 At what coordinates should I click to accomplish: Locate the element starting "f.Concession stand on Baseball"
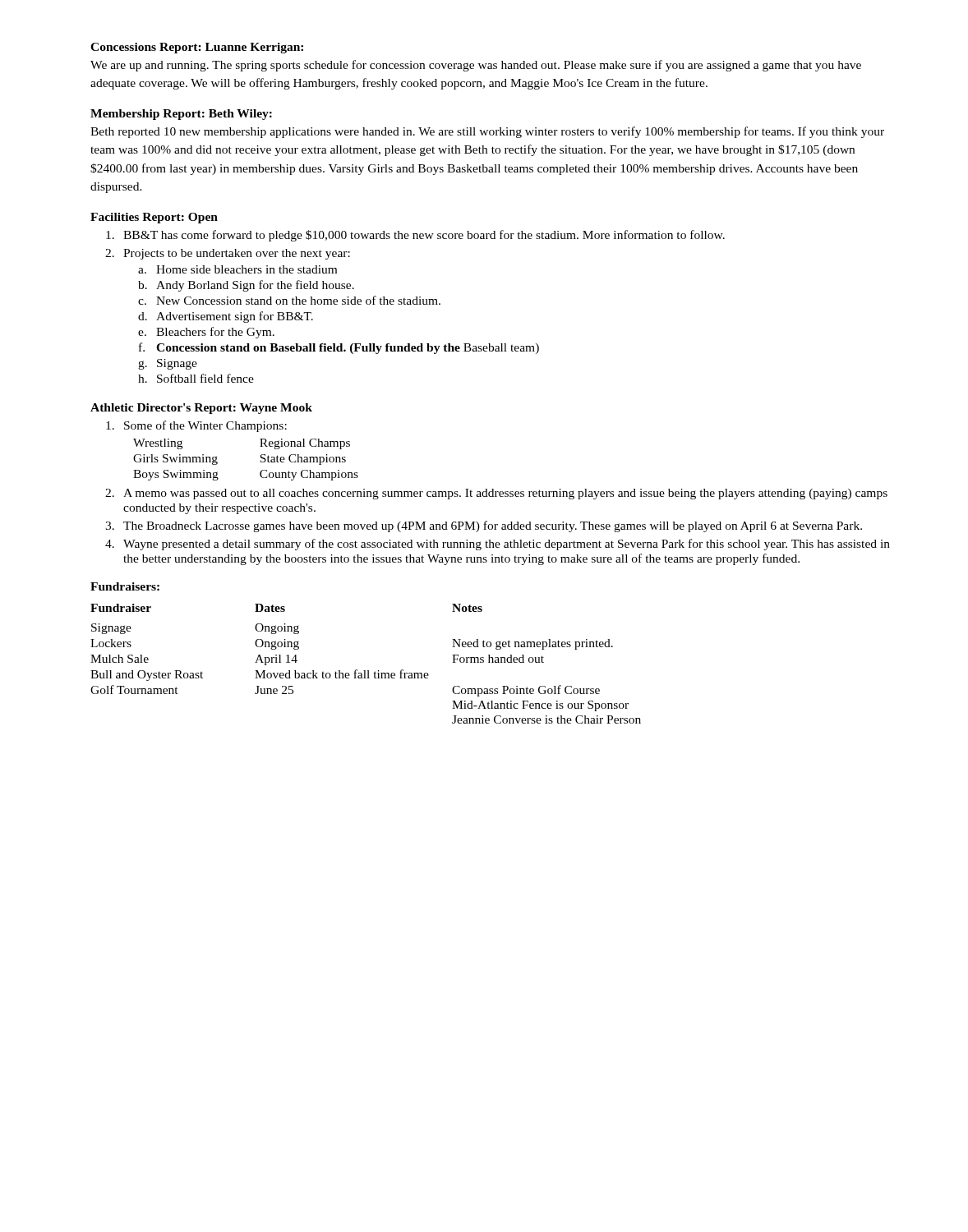[339, 347]
